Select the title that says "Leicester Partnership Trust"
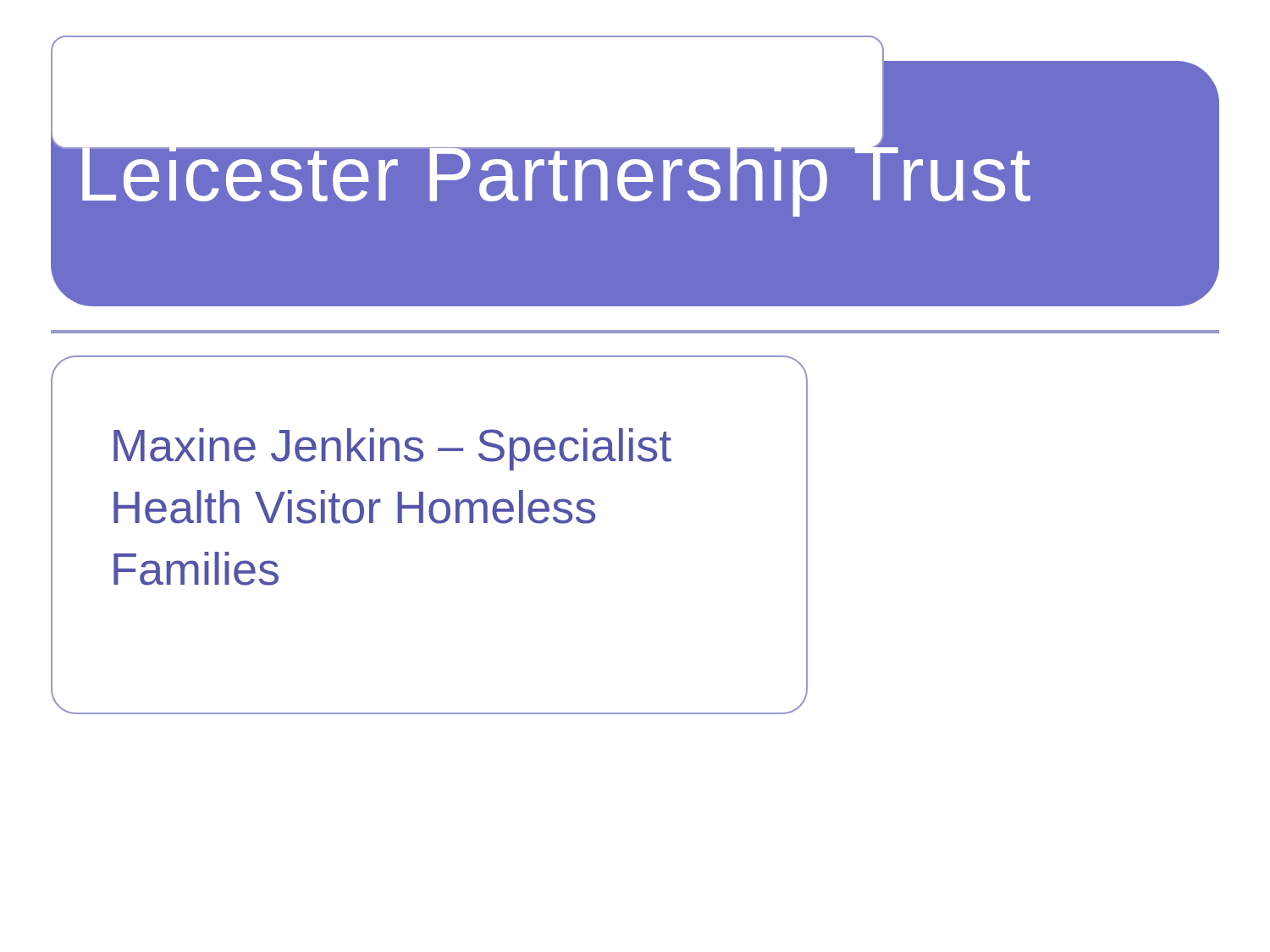Image resolution: width=1270 pixels, height=952 pixels. (554, 174)
